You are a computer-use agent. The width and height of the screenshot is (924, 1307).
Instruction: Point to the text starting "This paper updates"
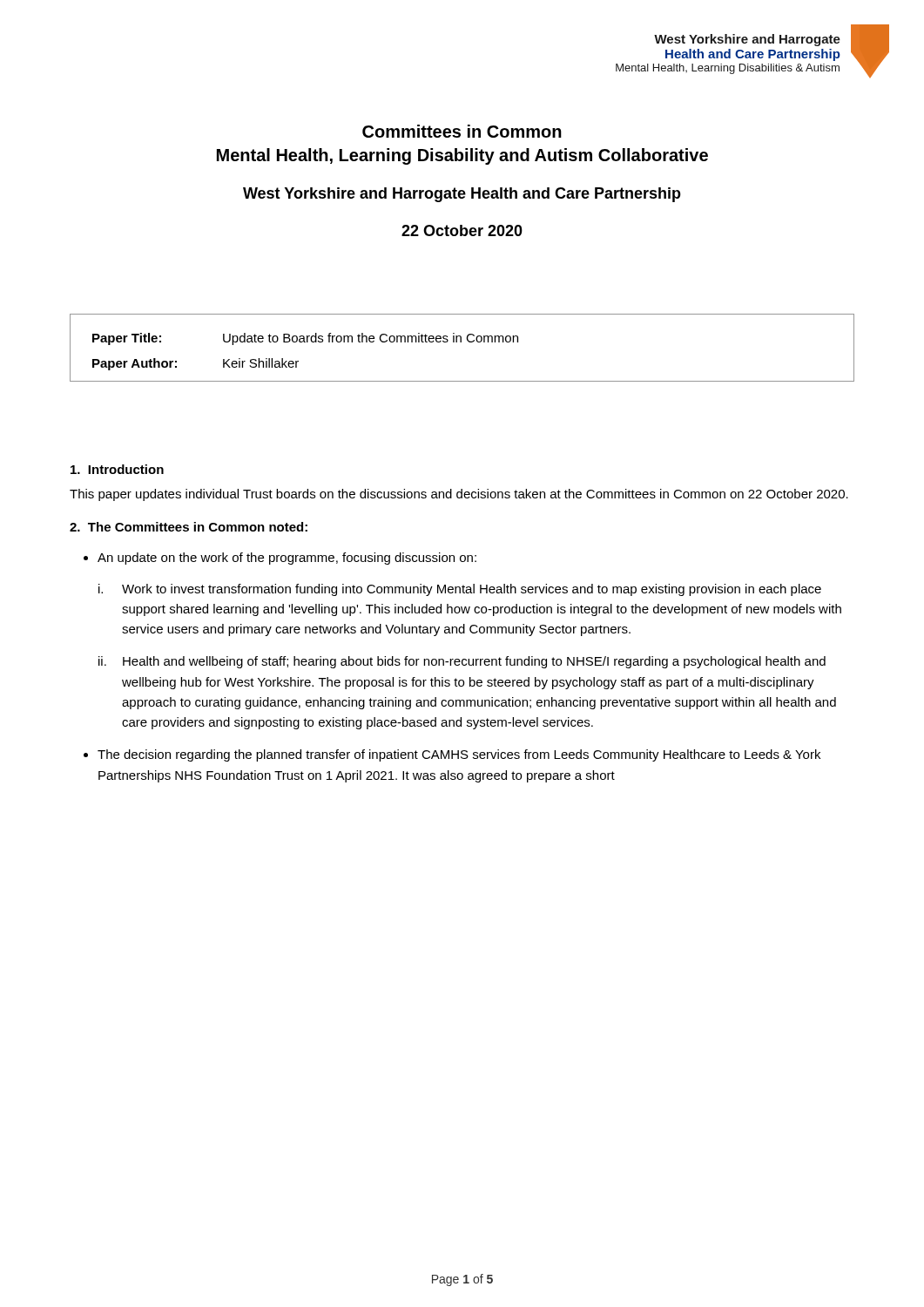coord(459,494)
